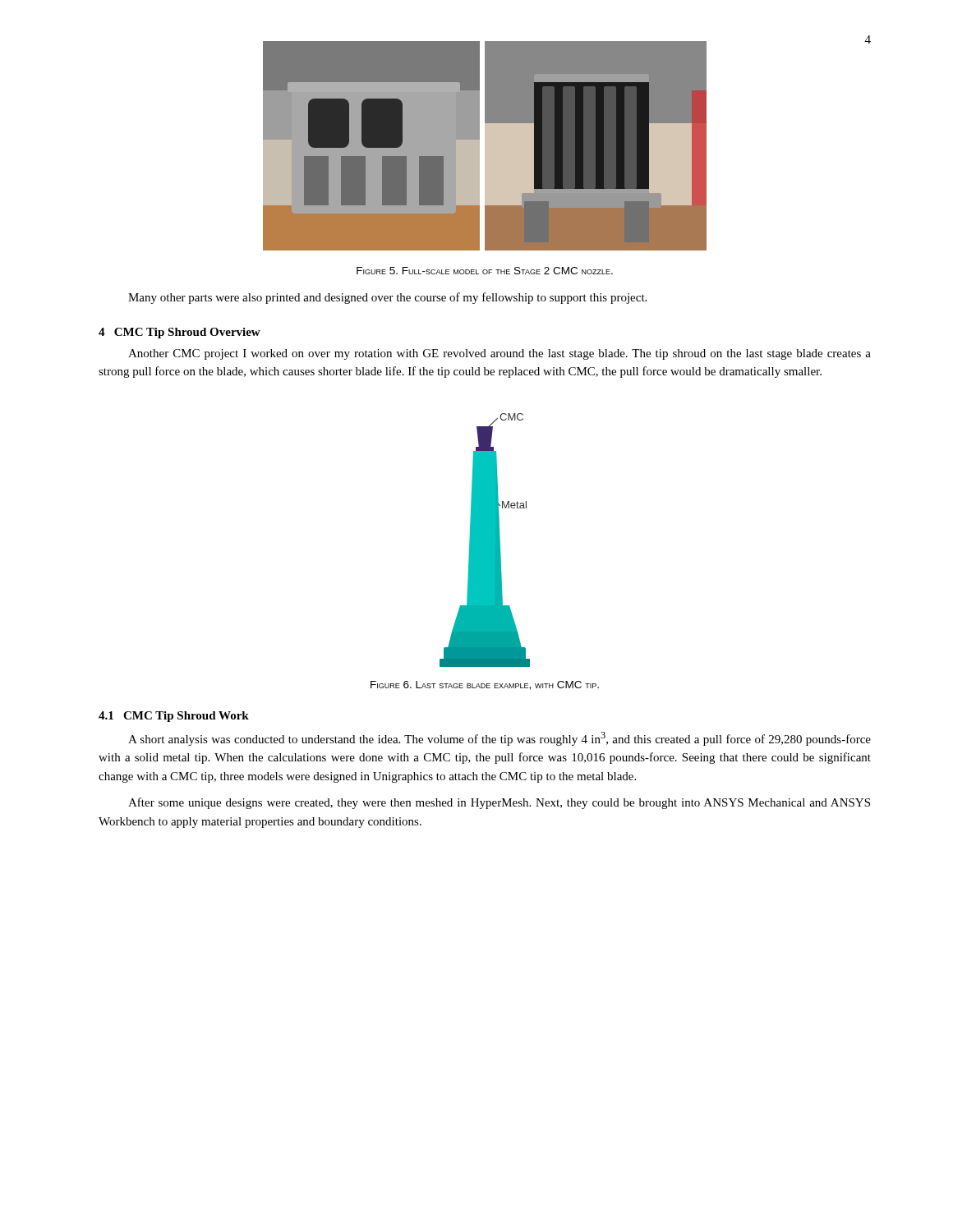Select the text starting "A short analysis"
The height and width of the screenshot is (1232, 953).
pos(485,756)
